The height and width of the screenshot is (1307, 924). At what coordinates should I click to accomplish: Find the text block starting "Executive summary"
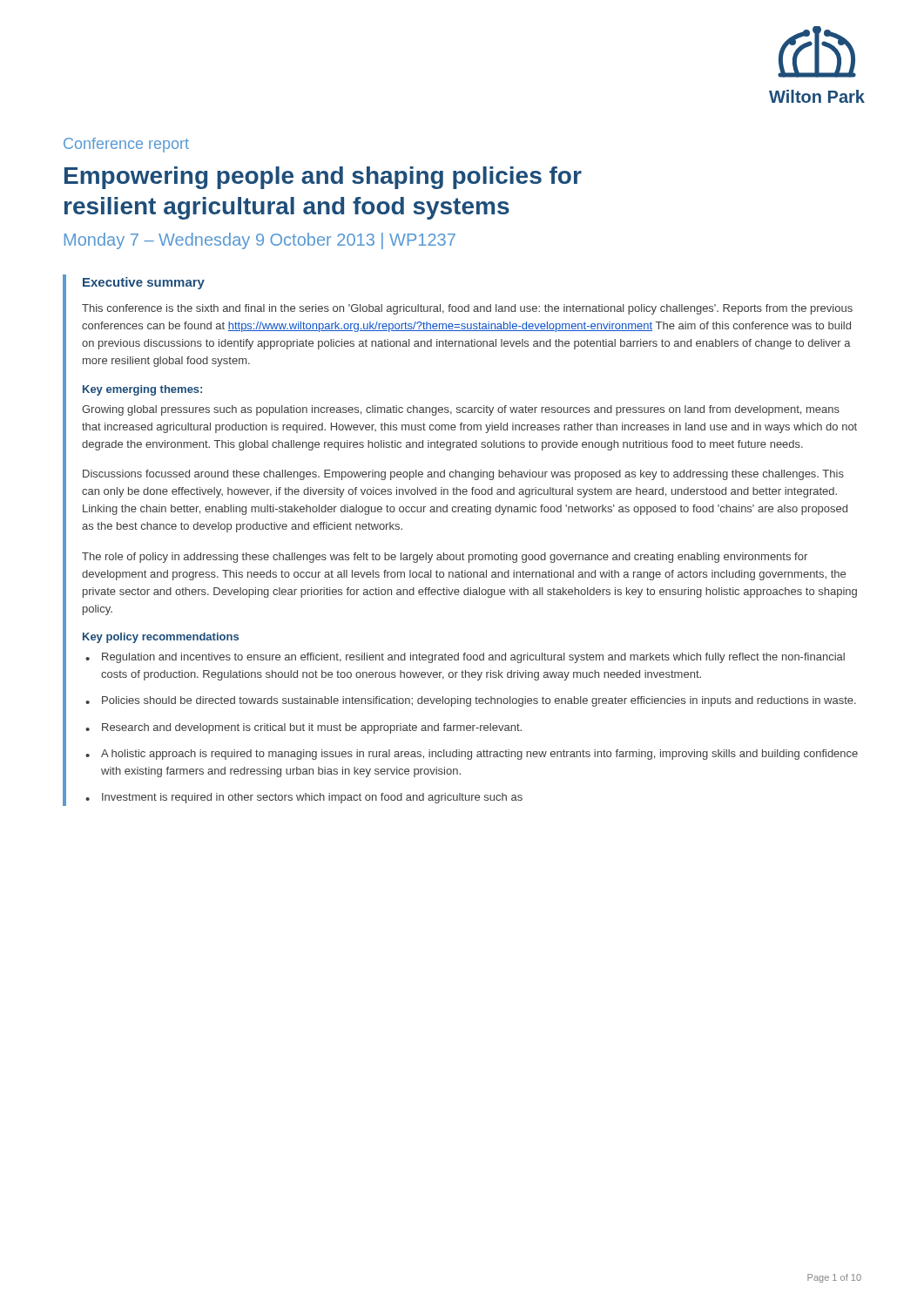coord(143,282)
